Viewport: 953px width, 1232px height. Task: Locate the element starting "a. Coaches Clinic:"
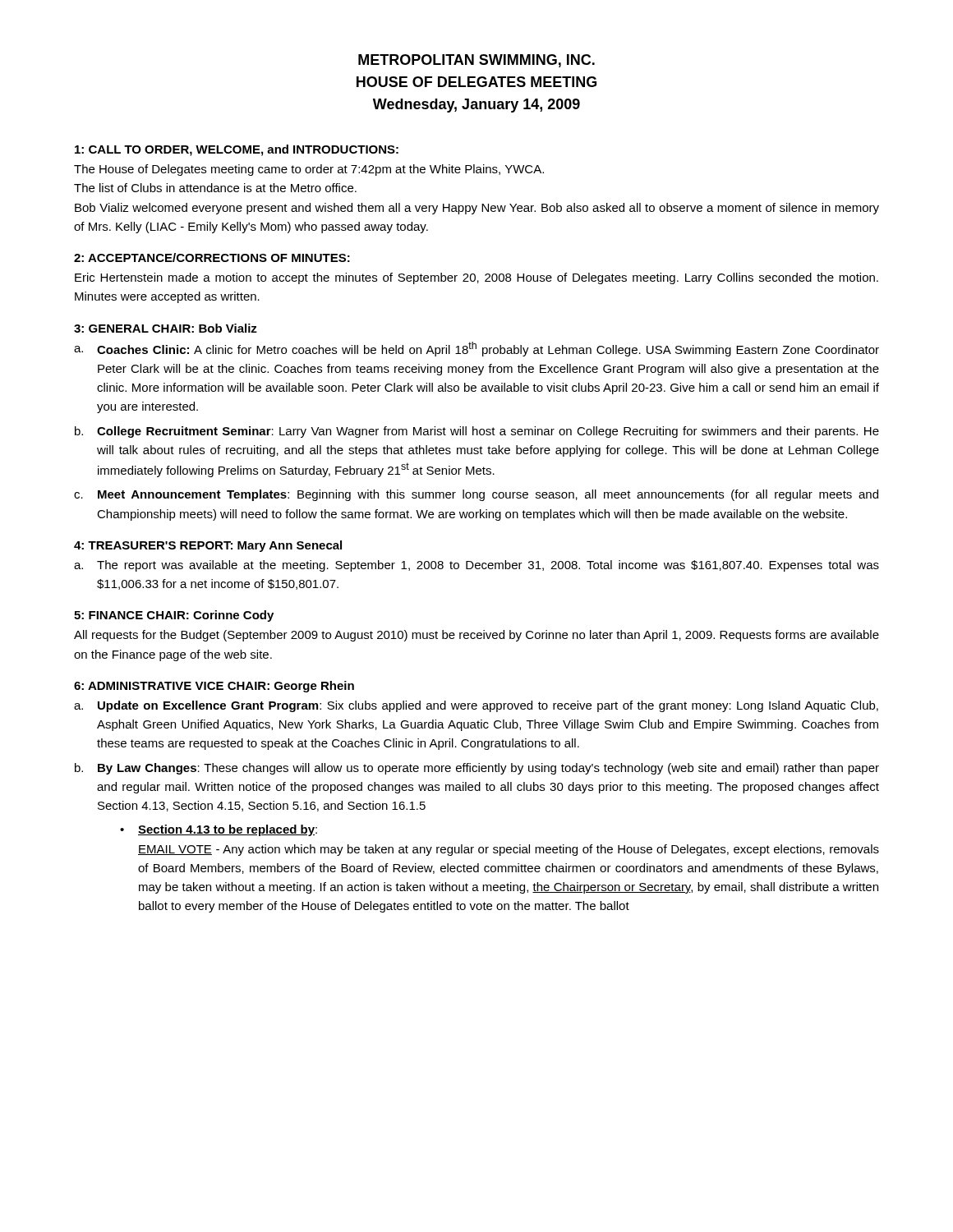coord(476,377)
